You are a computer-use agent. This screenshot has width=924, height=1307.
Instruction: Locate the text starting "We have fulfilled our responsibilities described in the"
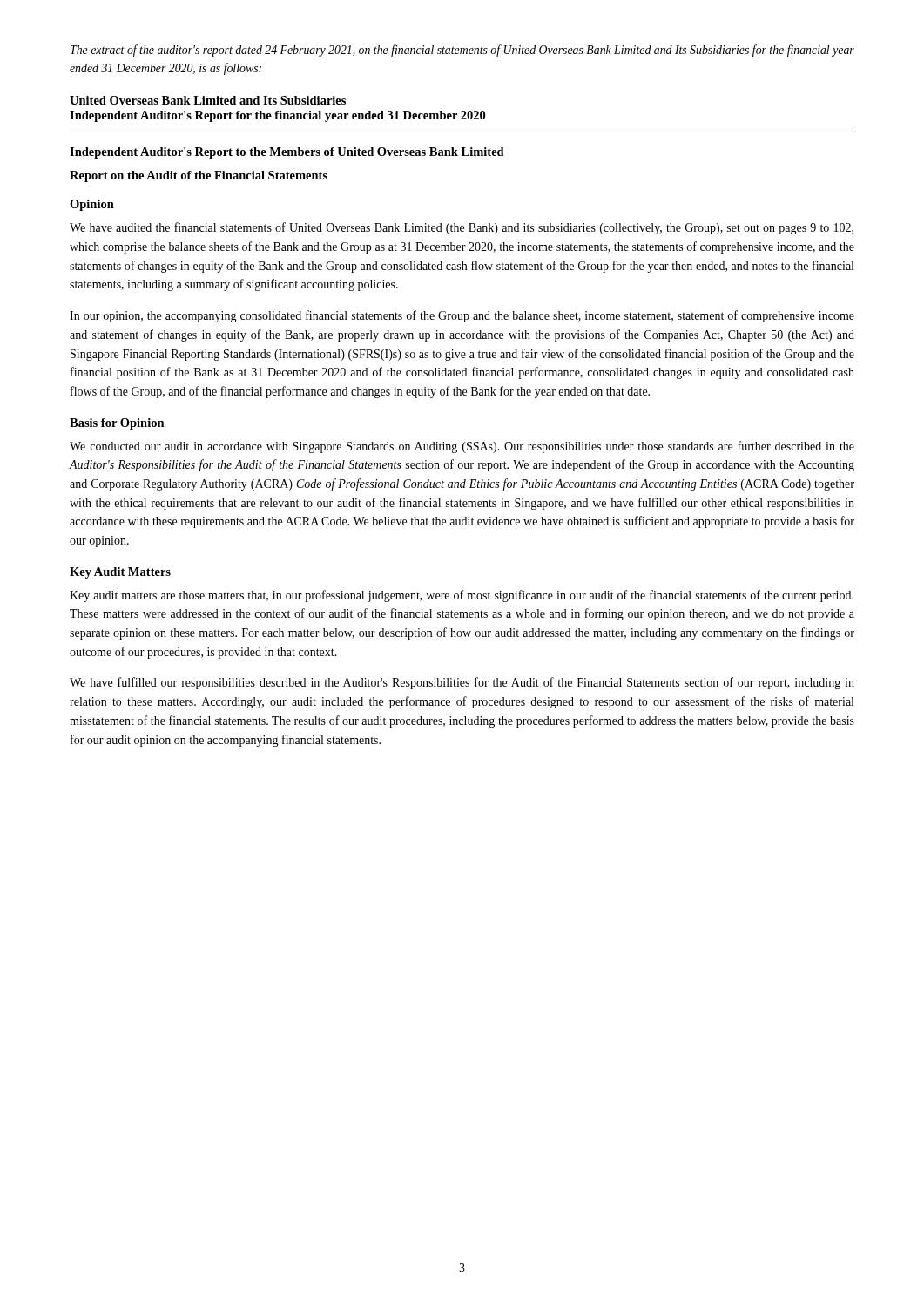pos(462,711)
